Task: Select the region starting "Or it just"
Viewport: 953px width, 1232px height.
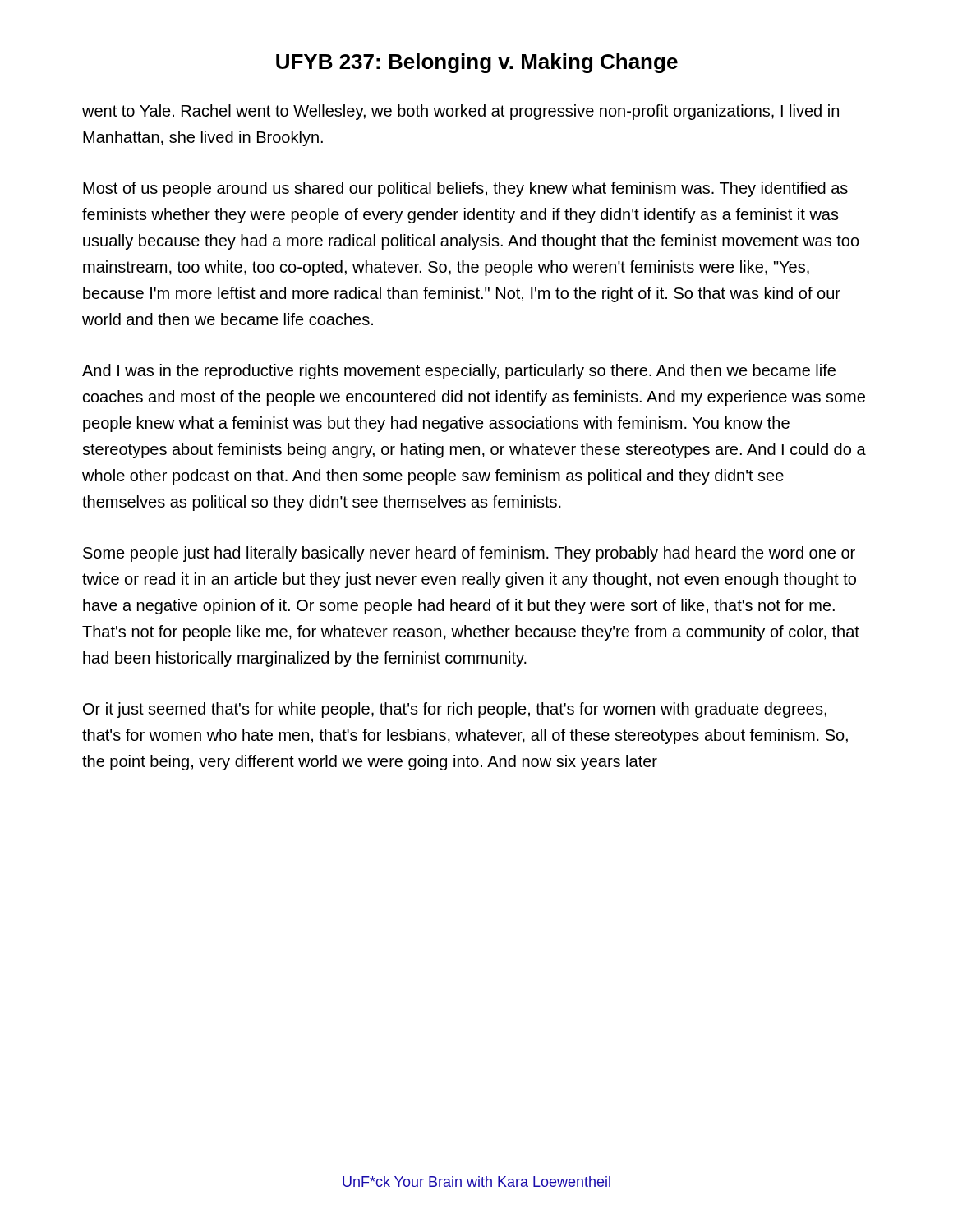Action: tap(466, 735)
